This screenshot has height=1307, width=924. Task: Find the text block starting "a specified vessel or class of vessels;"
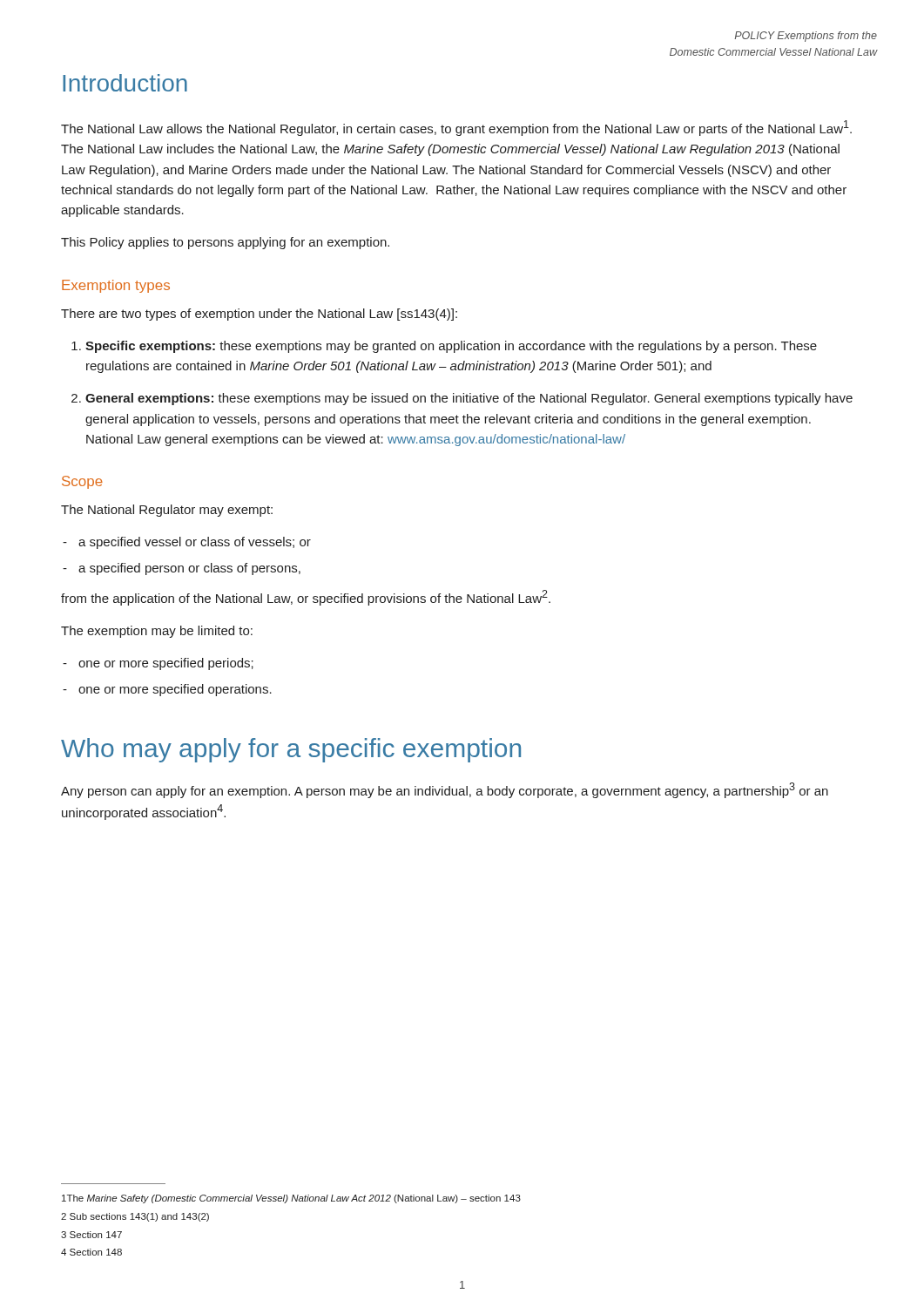[x=195, y=542]
